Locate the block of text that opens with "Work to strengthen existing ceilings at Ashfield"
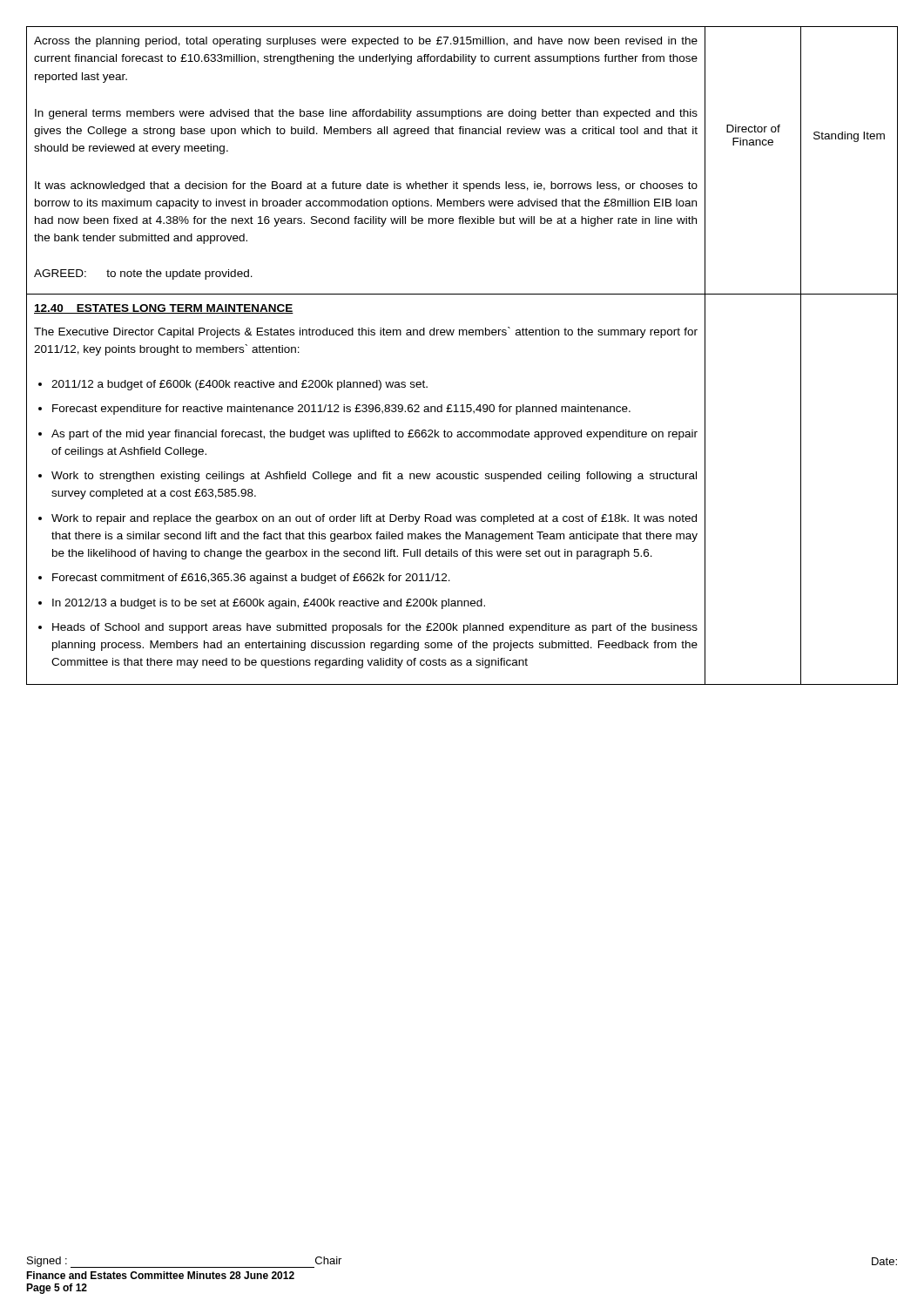This screenshot has width=924, height=1307. 375,484
